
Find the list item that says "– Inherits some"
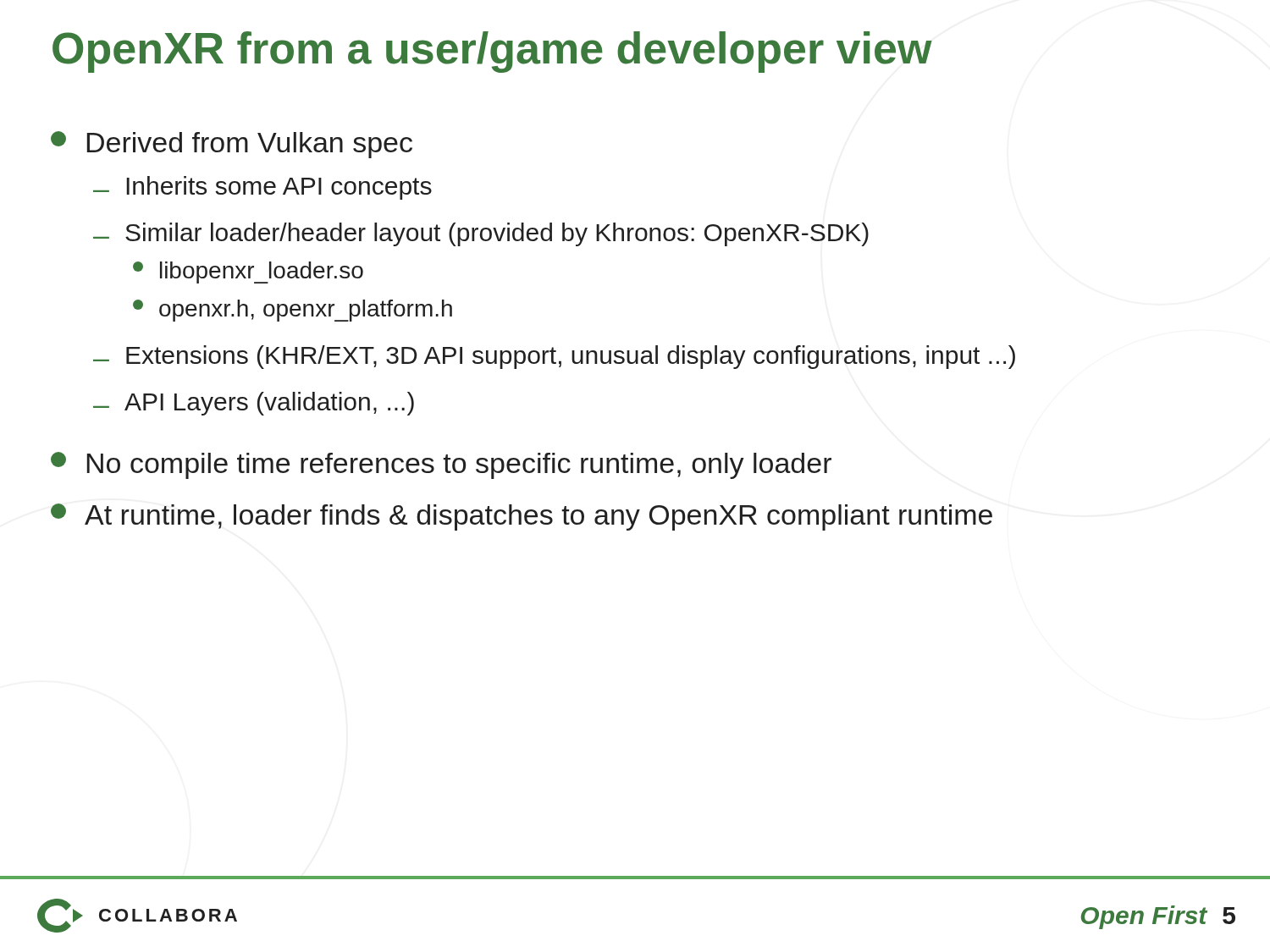[263, 188]
